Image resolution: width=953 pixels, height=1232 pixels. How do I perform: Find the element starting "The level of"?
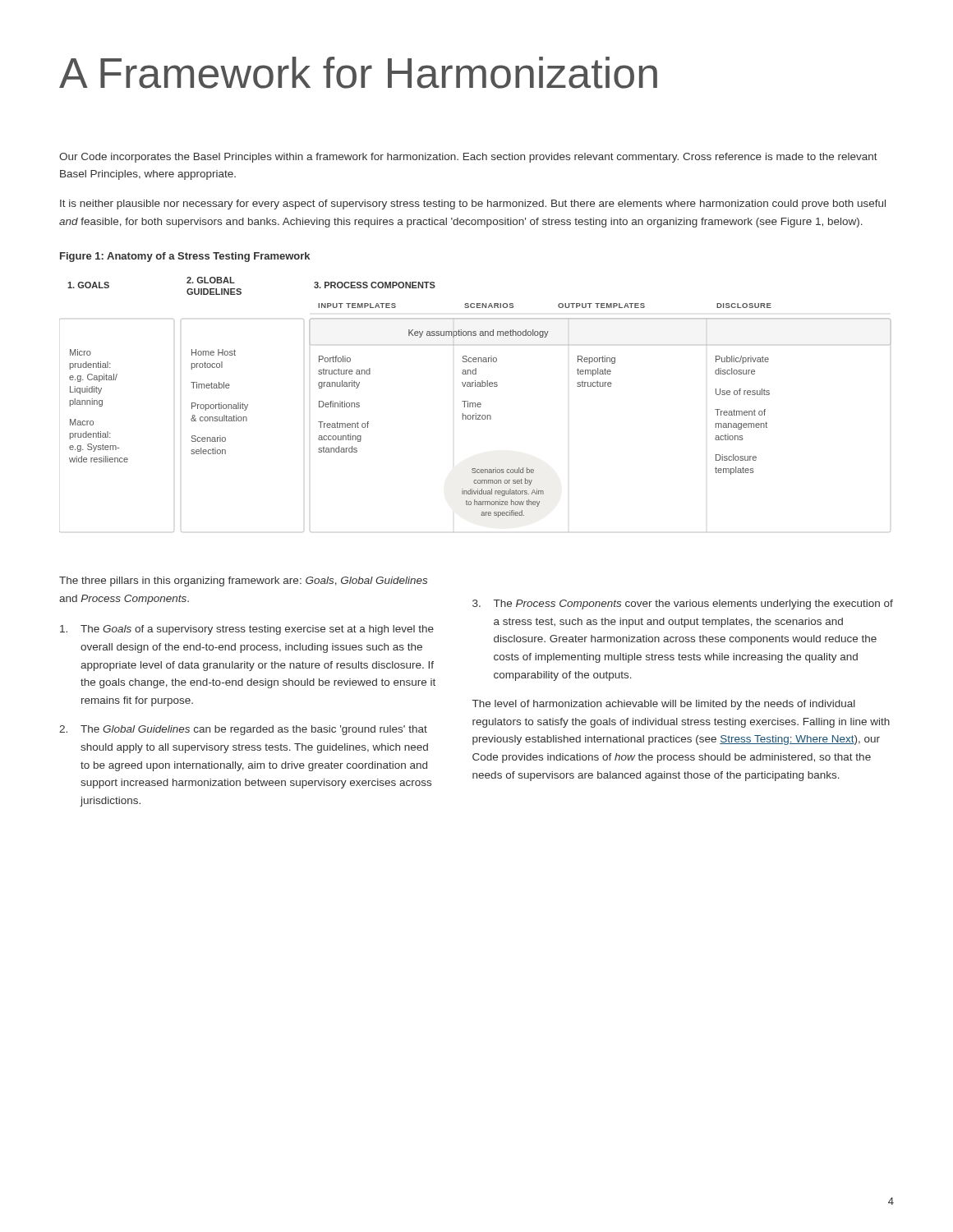point(681,739)
